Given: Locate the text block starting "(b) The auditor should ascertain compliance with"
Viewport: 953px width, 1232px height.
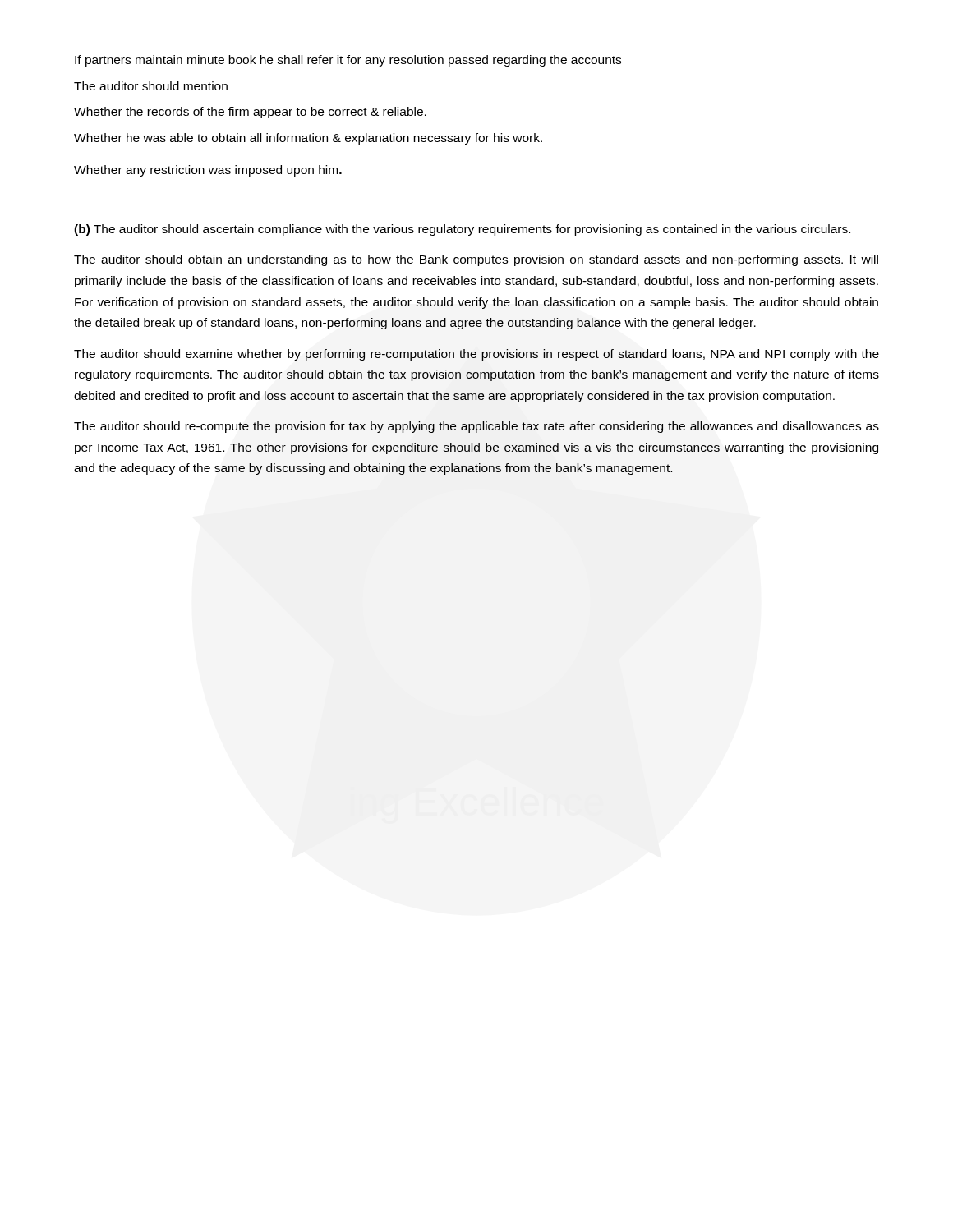Looking at the screenshot, I should point(463,229).
